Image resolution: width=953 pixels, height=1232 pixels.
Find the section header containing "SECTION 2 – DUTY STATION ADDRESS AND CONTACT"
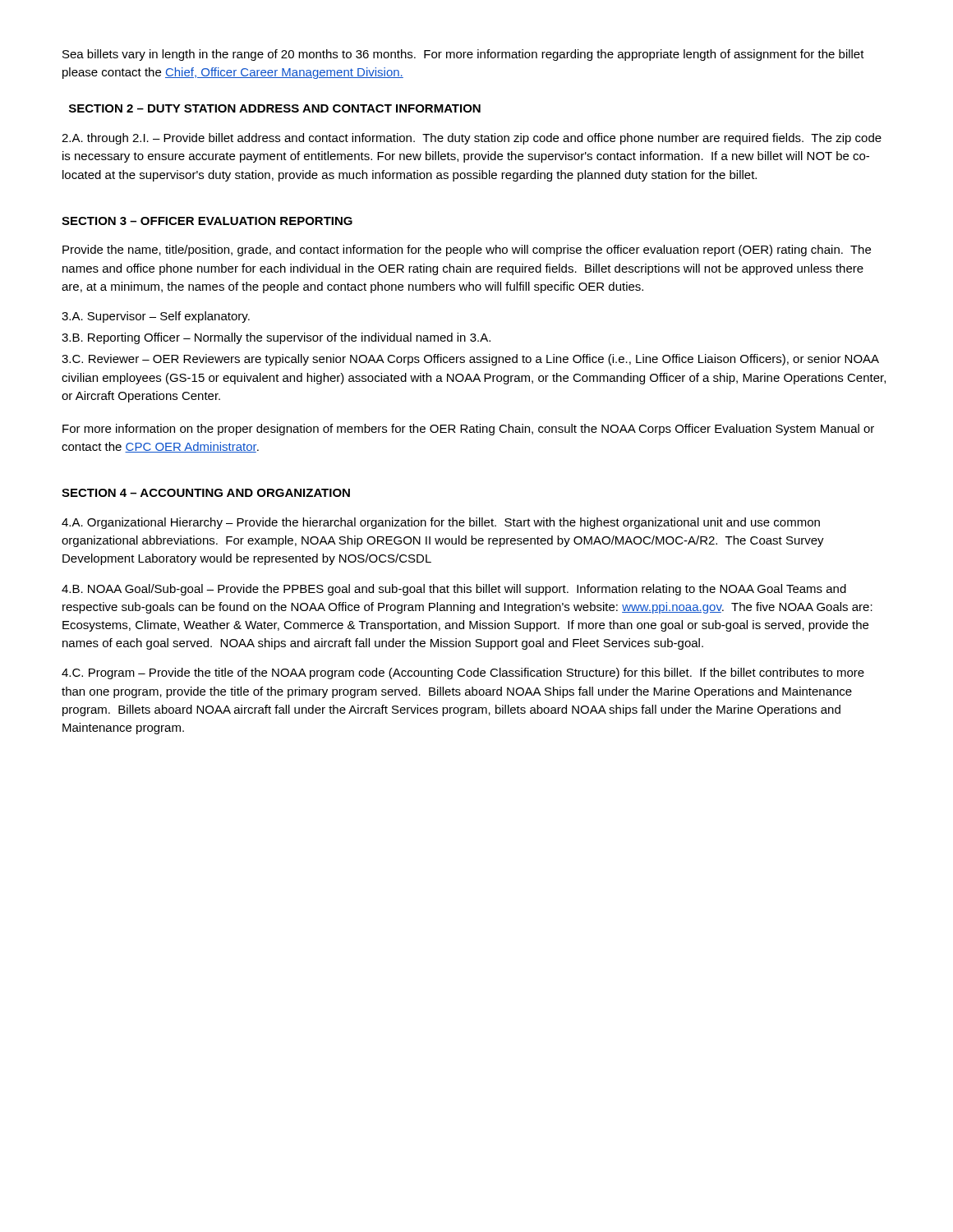click(273, 108)
